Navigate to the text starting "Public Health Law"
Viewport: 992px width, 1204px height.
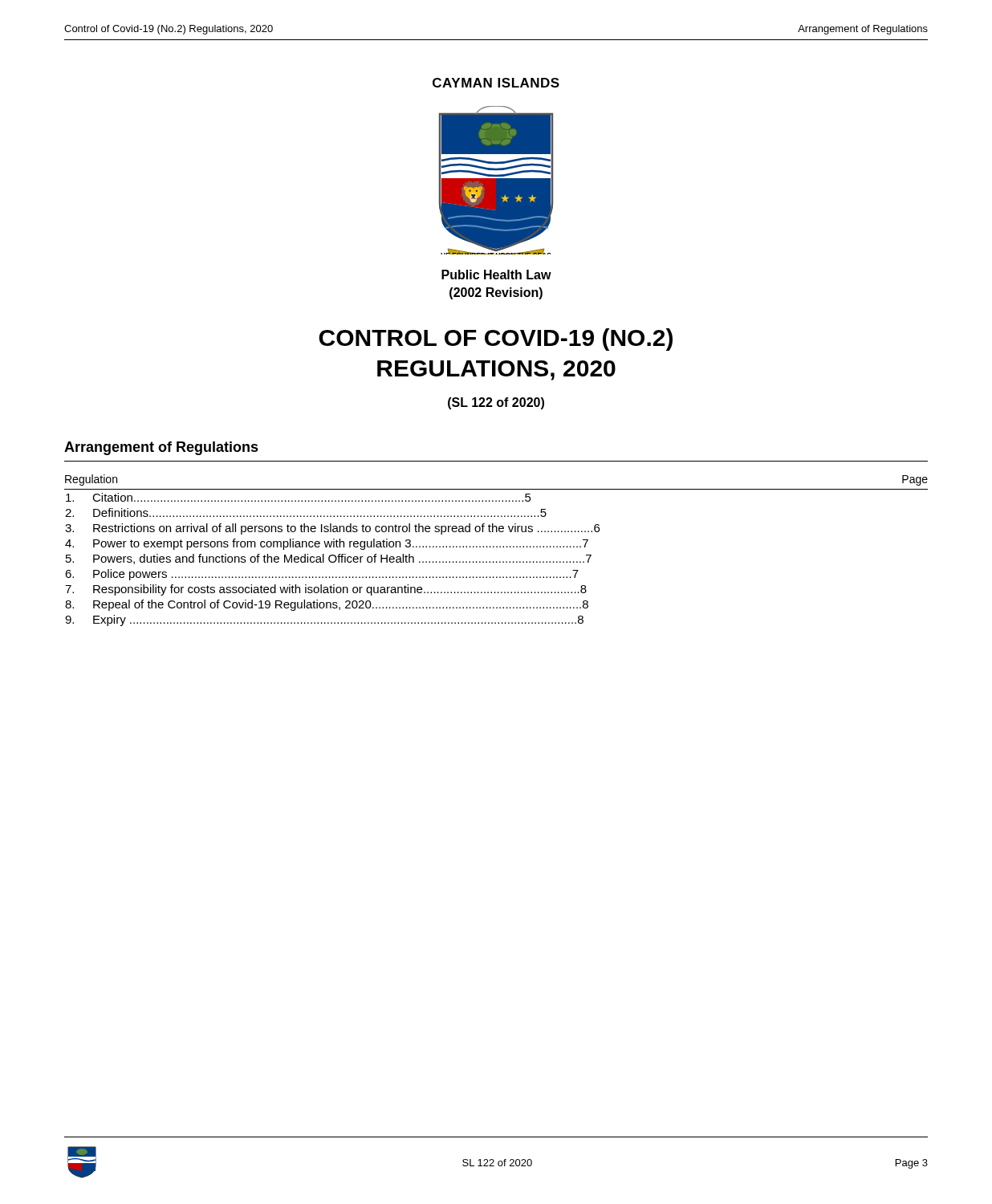(x=496, y=275)
